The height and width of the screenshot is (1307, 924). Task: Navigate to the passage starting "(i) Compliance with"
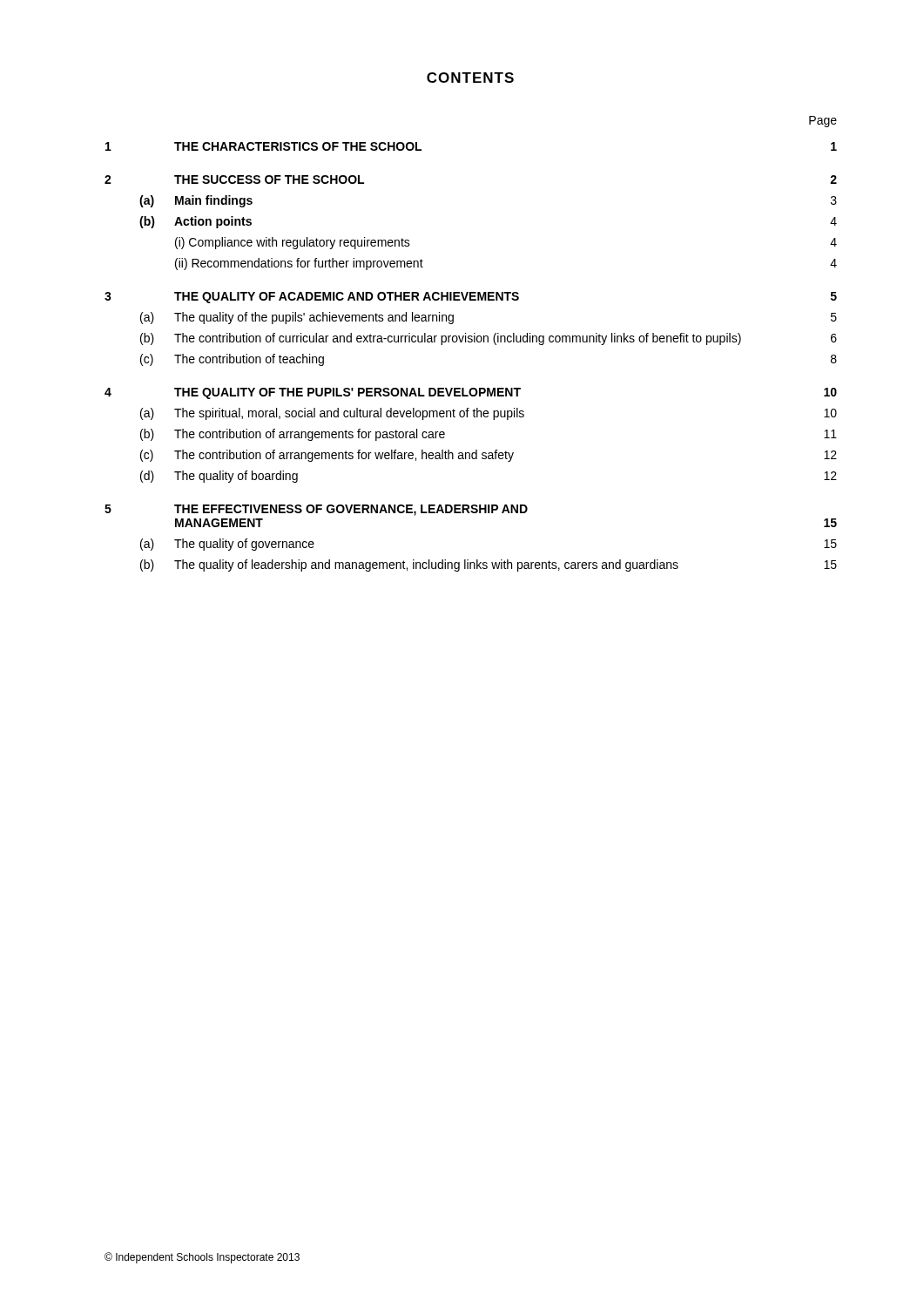click(x=292, y=242)
